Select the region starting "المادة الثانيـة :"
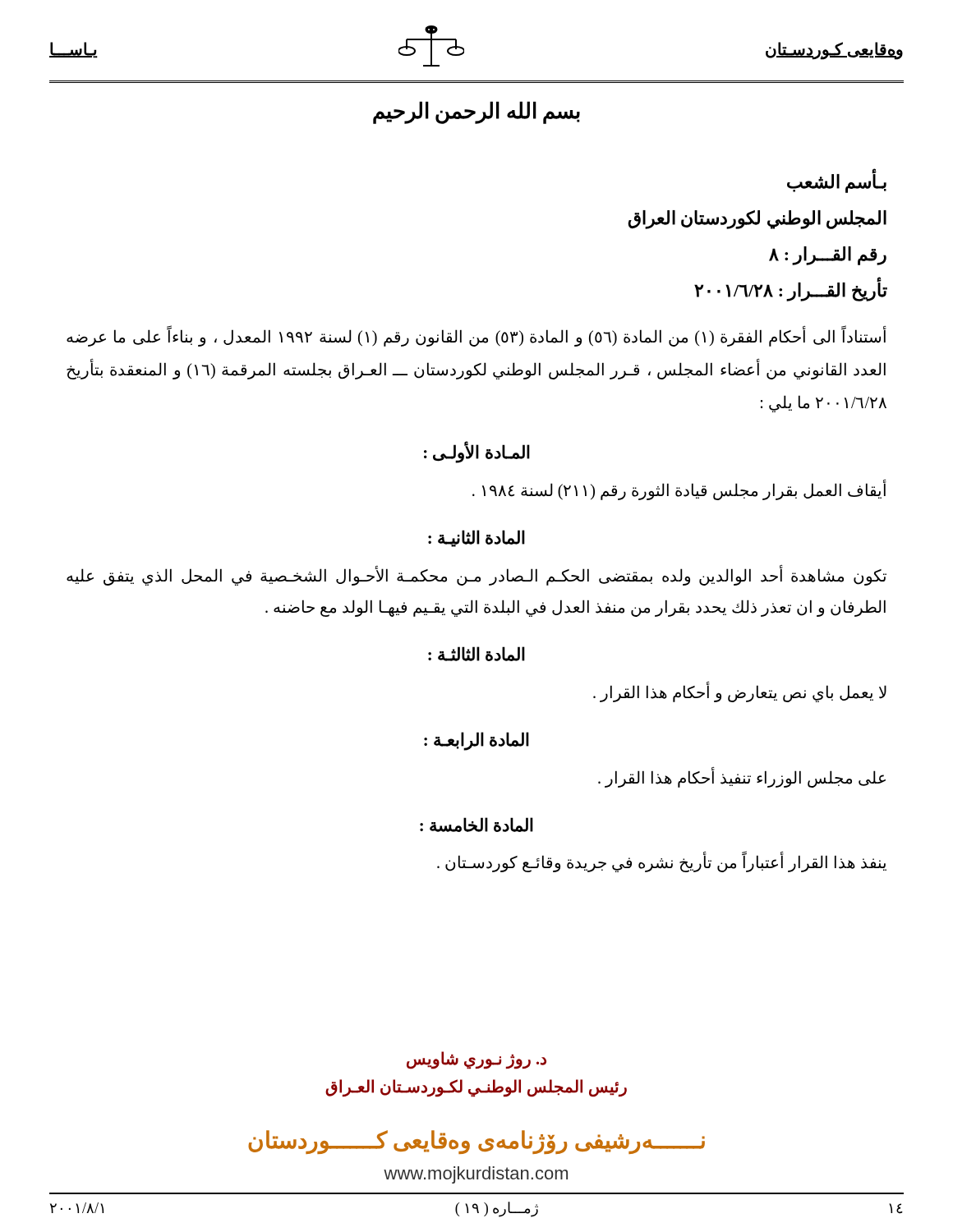The height and width of the screenshot is (1232, 953). click(476, 538)
